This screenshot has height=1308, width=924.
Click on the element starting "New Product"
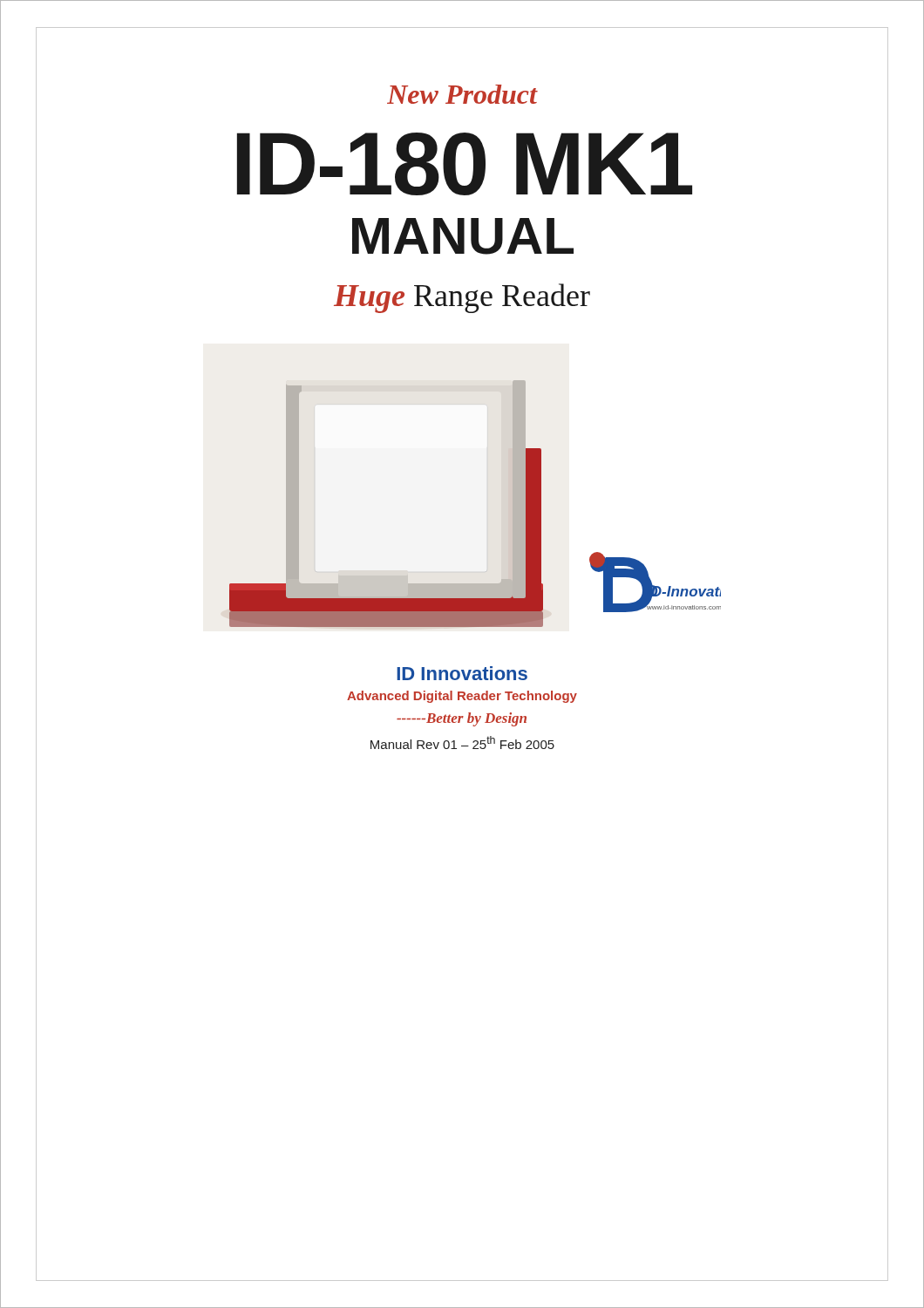[x=462, y=94]
